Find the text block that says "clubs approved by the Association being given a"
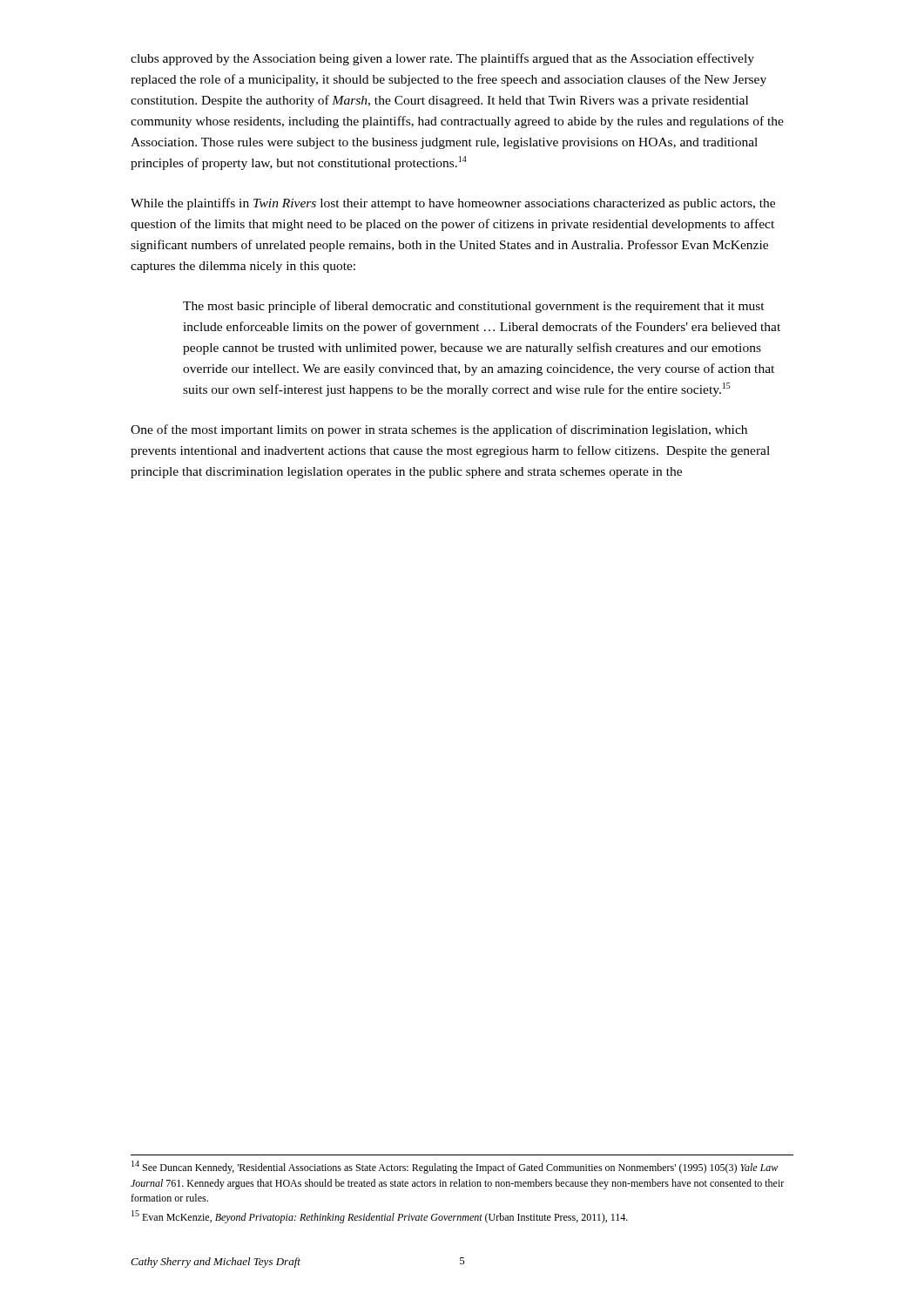Viewport: 924px width, 1307px height. (x=457, y=110)
